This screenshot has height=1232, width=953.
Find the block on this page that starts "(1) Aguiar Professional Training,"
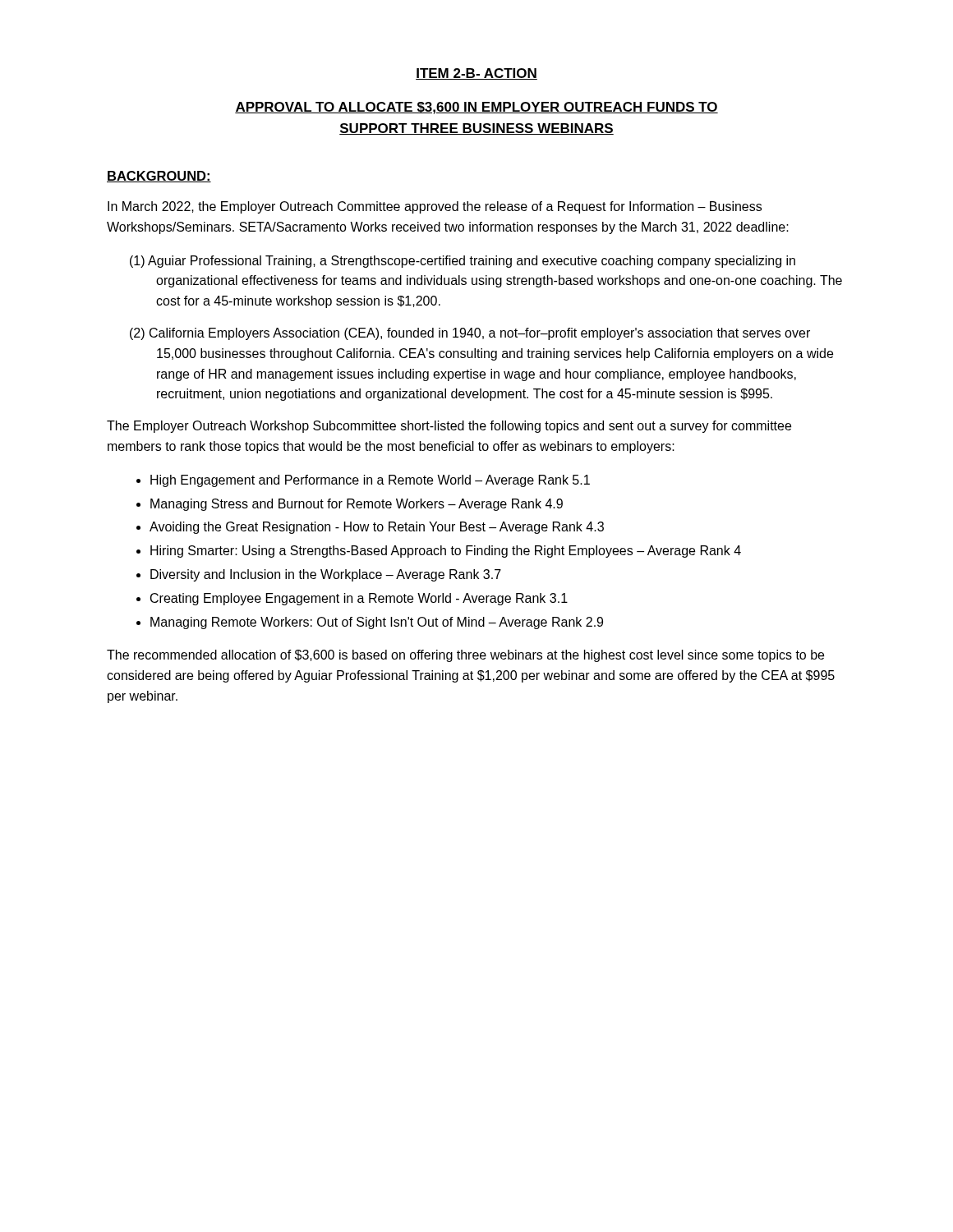[x=476, y=282]
